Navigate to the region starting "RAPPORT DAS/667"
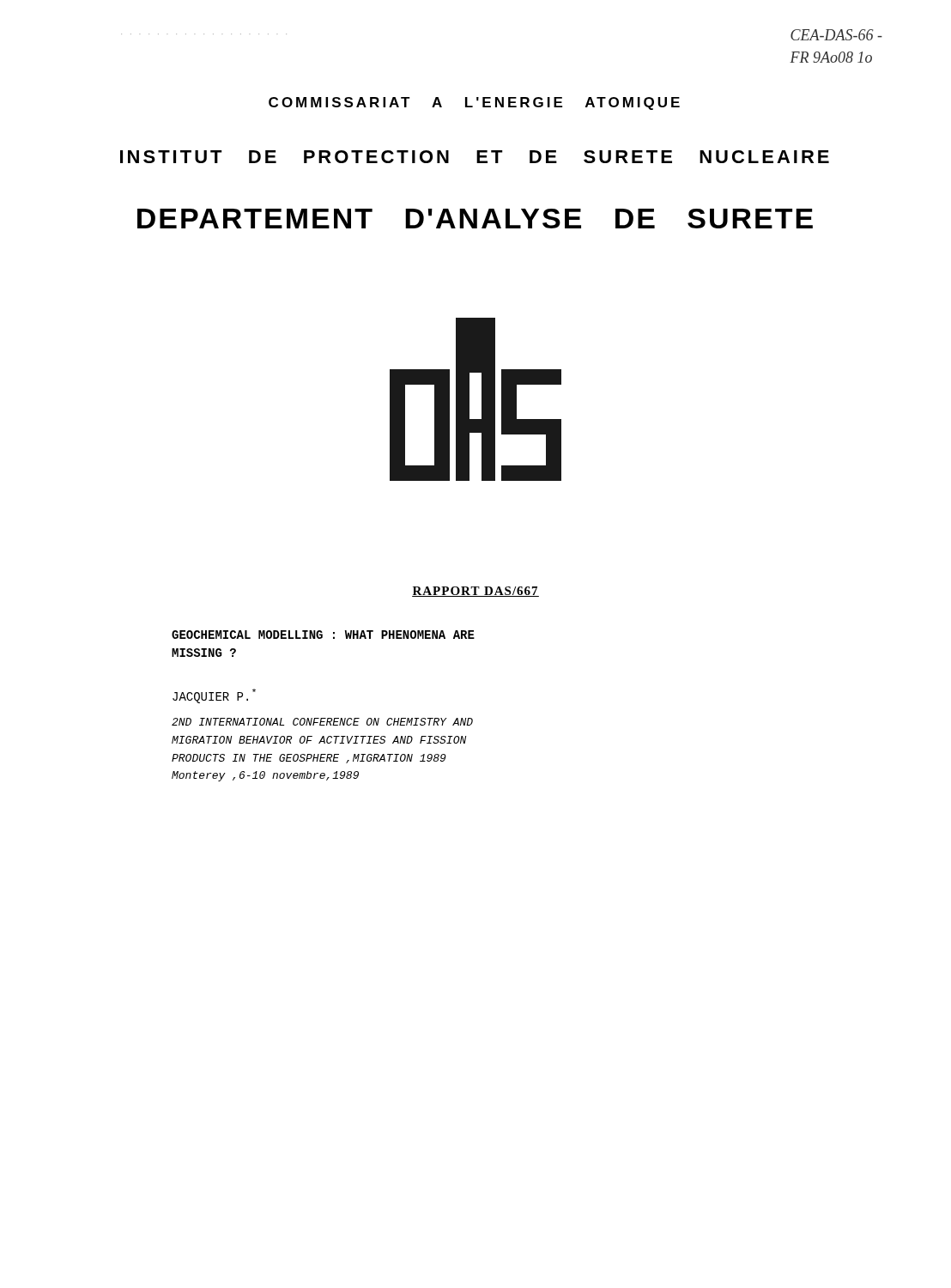This screenshot has width=951, height=1288. click(x=476, y=591)
